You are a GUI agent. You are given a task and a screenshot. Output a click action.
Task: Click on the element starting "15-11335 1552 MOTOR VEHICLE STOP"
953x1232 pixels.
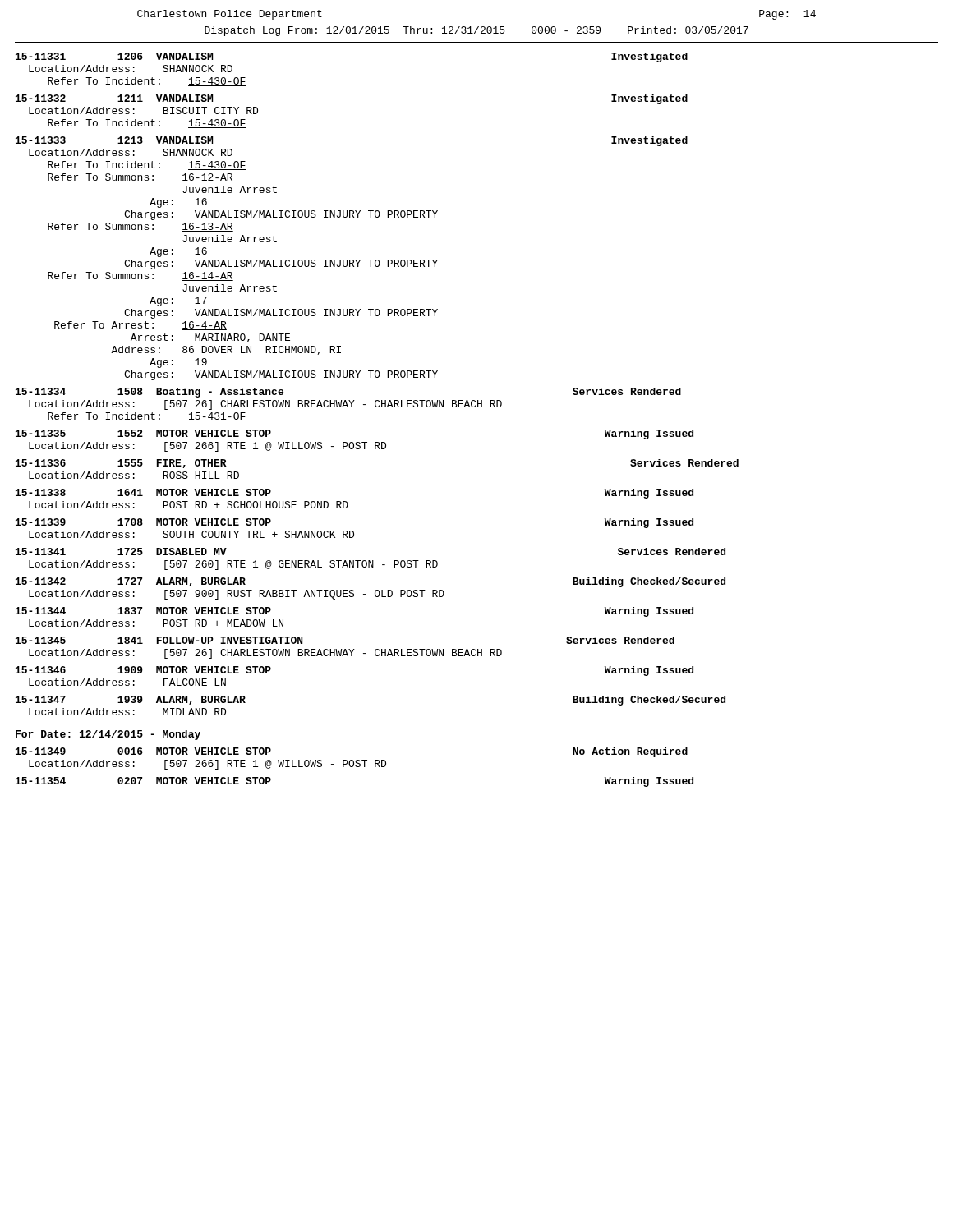point(354,441)
